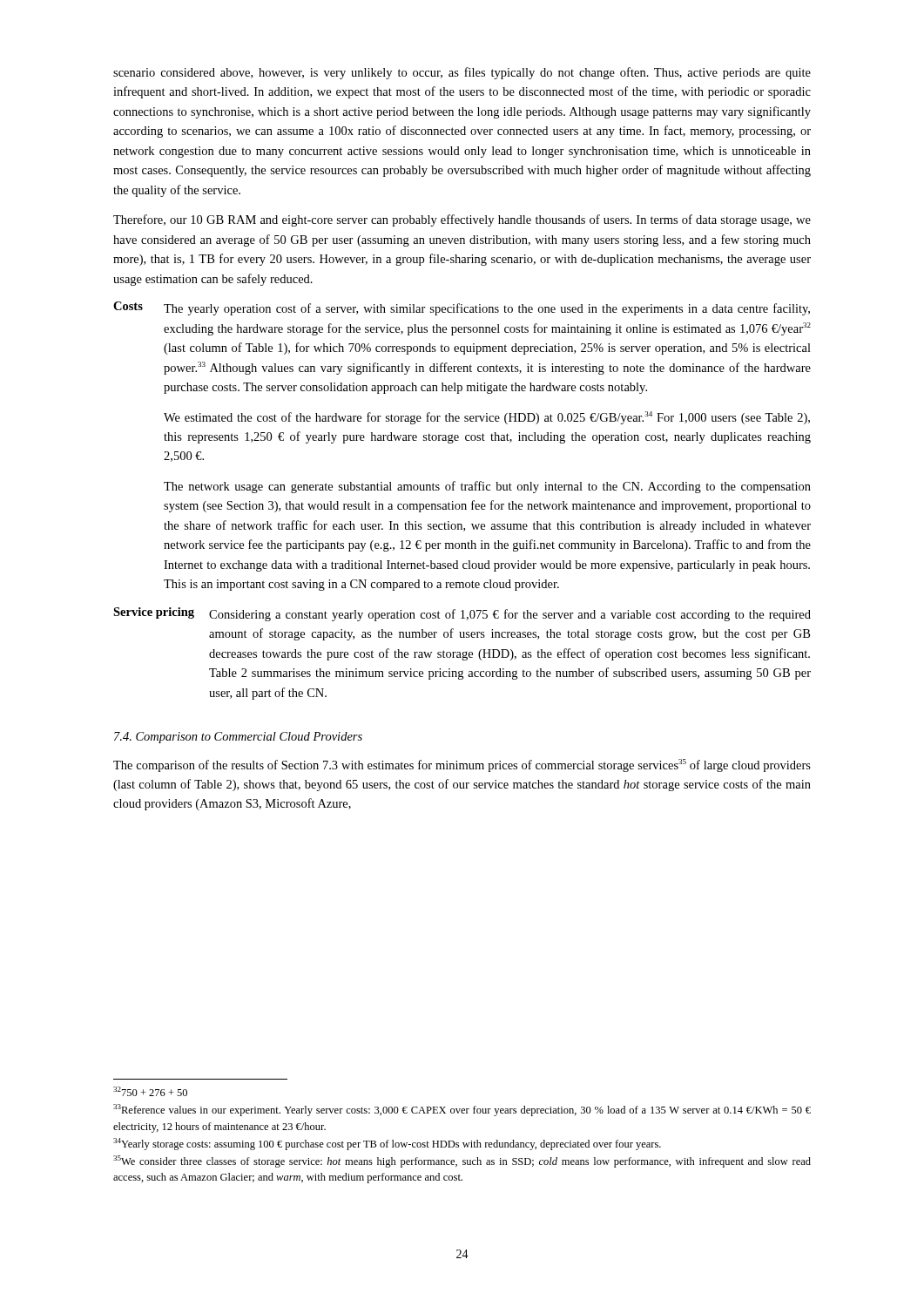Find the block on this page that starts "Therefore, our 10 GB"
The height and width of the screenshot is (1307, 924).
tap(462, 249)
